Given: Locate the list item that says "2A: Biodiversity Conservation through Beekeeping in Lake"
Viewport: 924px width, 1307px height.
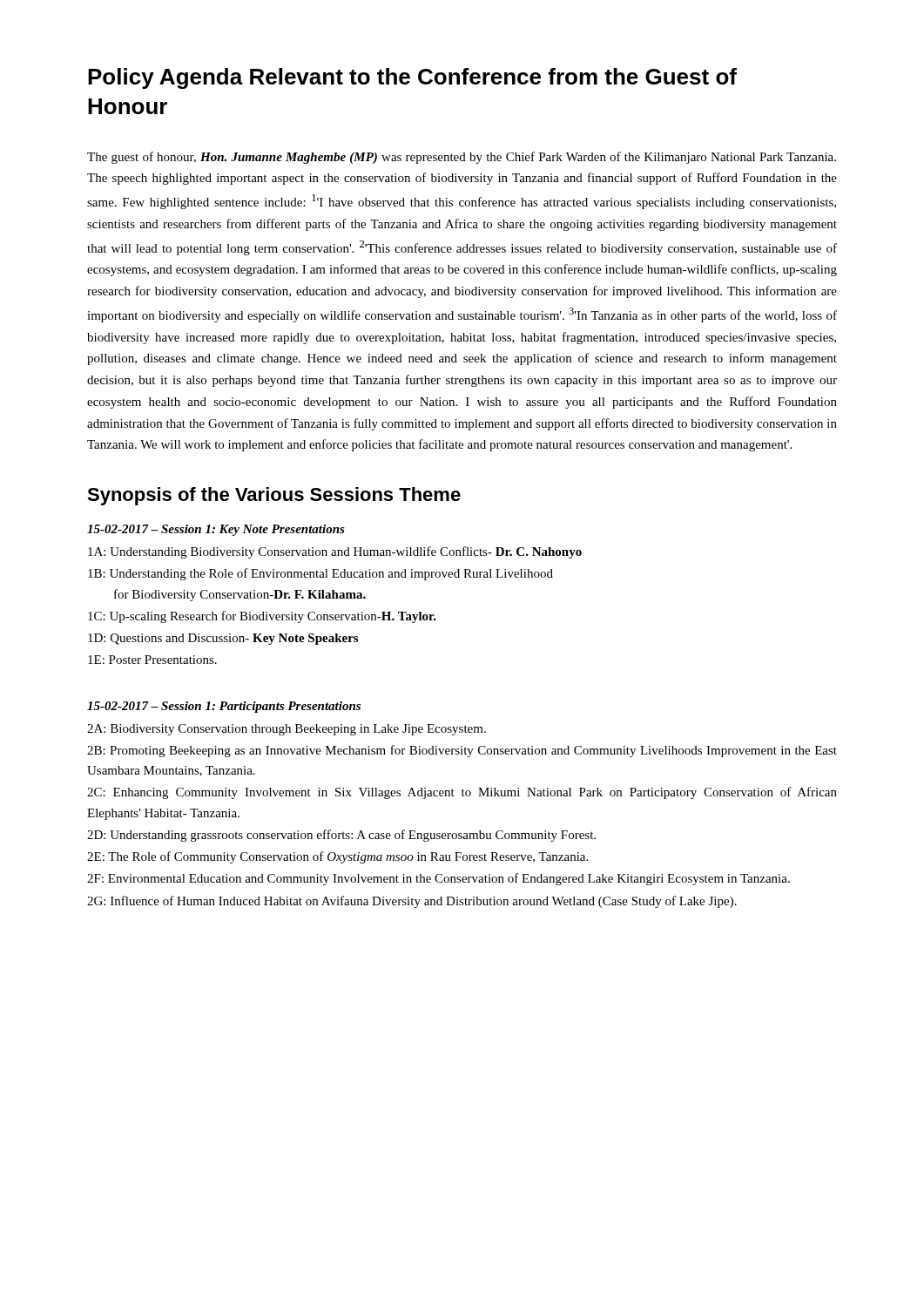Looking at the screenshot, I should (287, 728).
